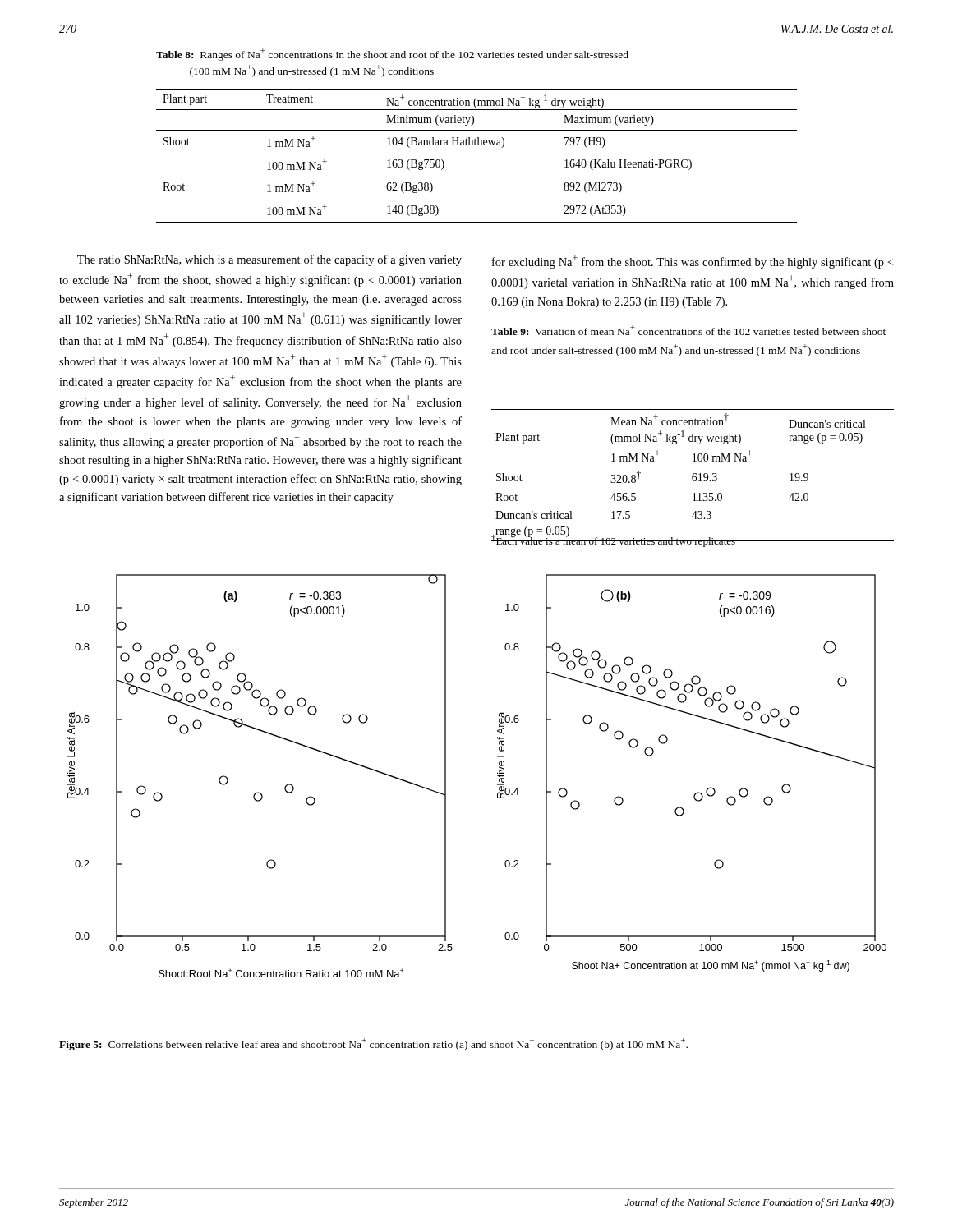
Task: Find the block on this page that starts "The ratio ShNa:RtNa, which is a measurement of"
Action: (260, 379)
